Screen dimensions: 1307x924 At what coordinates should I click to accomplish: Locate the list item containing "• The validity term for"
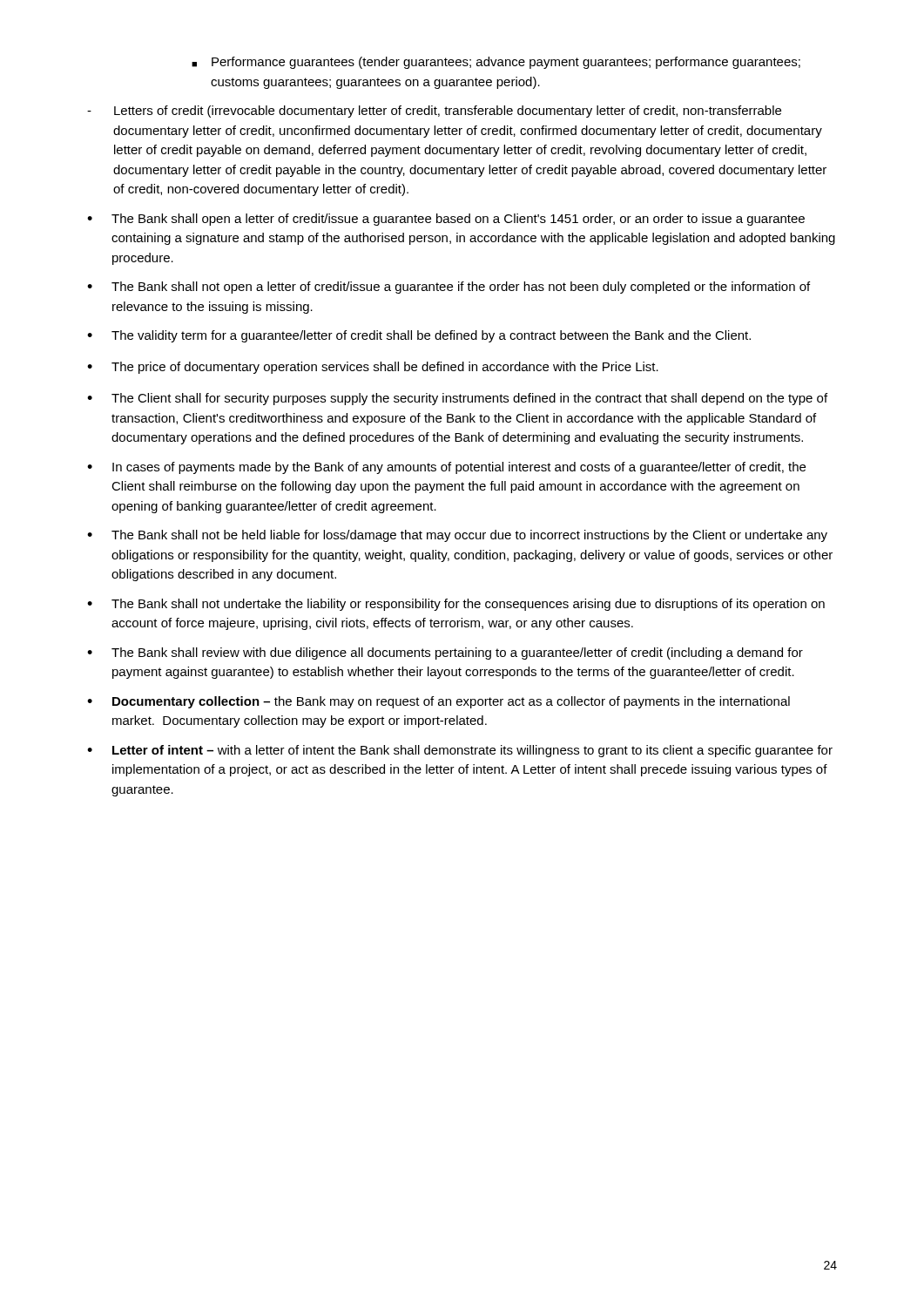(x=462, y=337)
